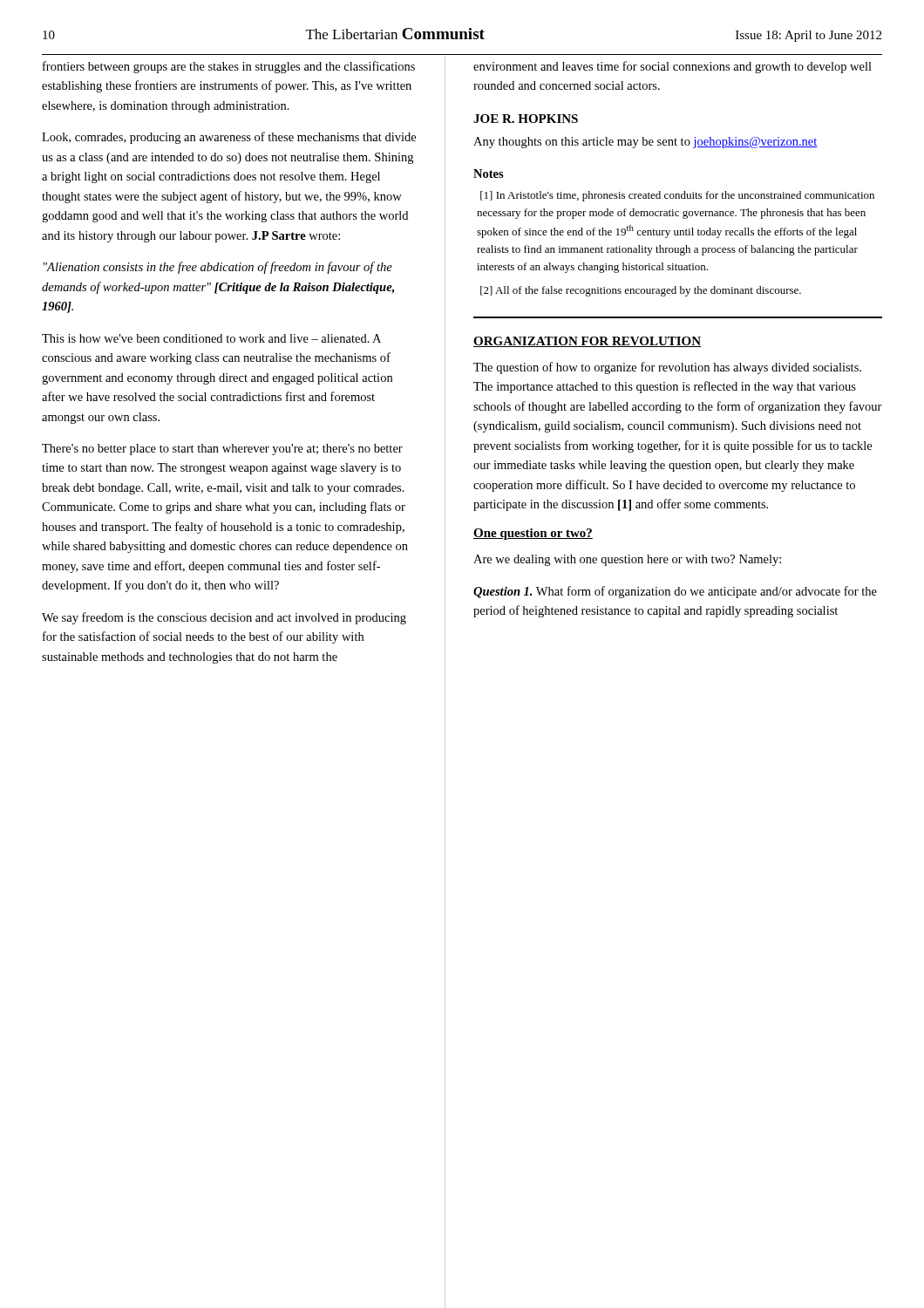The image size is (924, 1308).
Task: Click on the text that reads "JOE R. HOPKINS"
Action: point(526,119)
